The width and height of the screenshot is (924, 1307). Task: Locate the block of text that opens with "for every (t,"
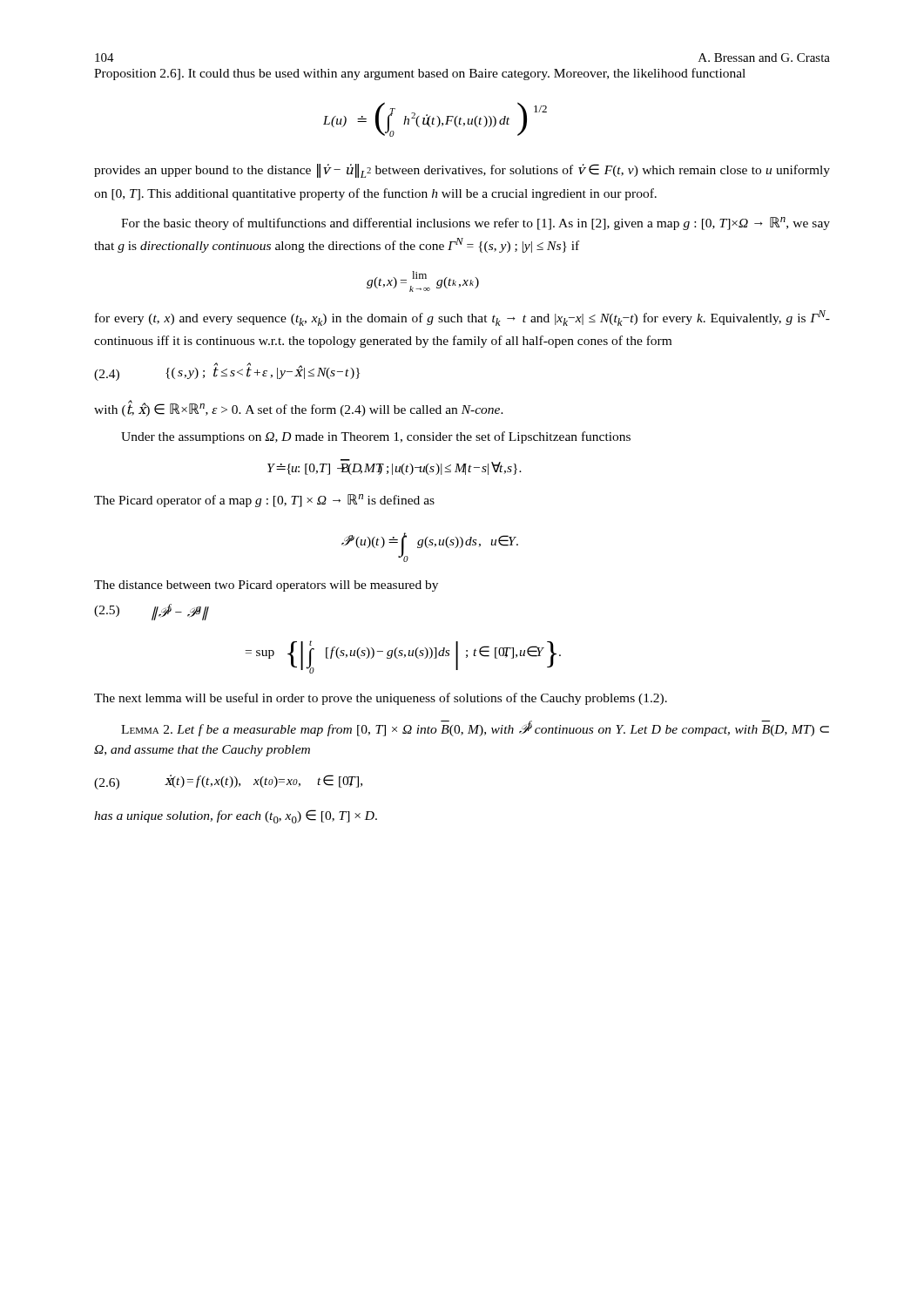point(462,328)
